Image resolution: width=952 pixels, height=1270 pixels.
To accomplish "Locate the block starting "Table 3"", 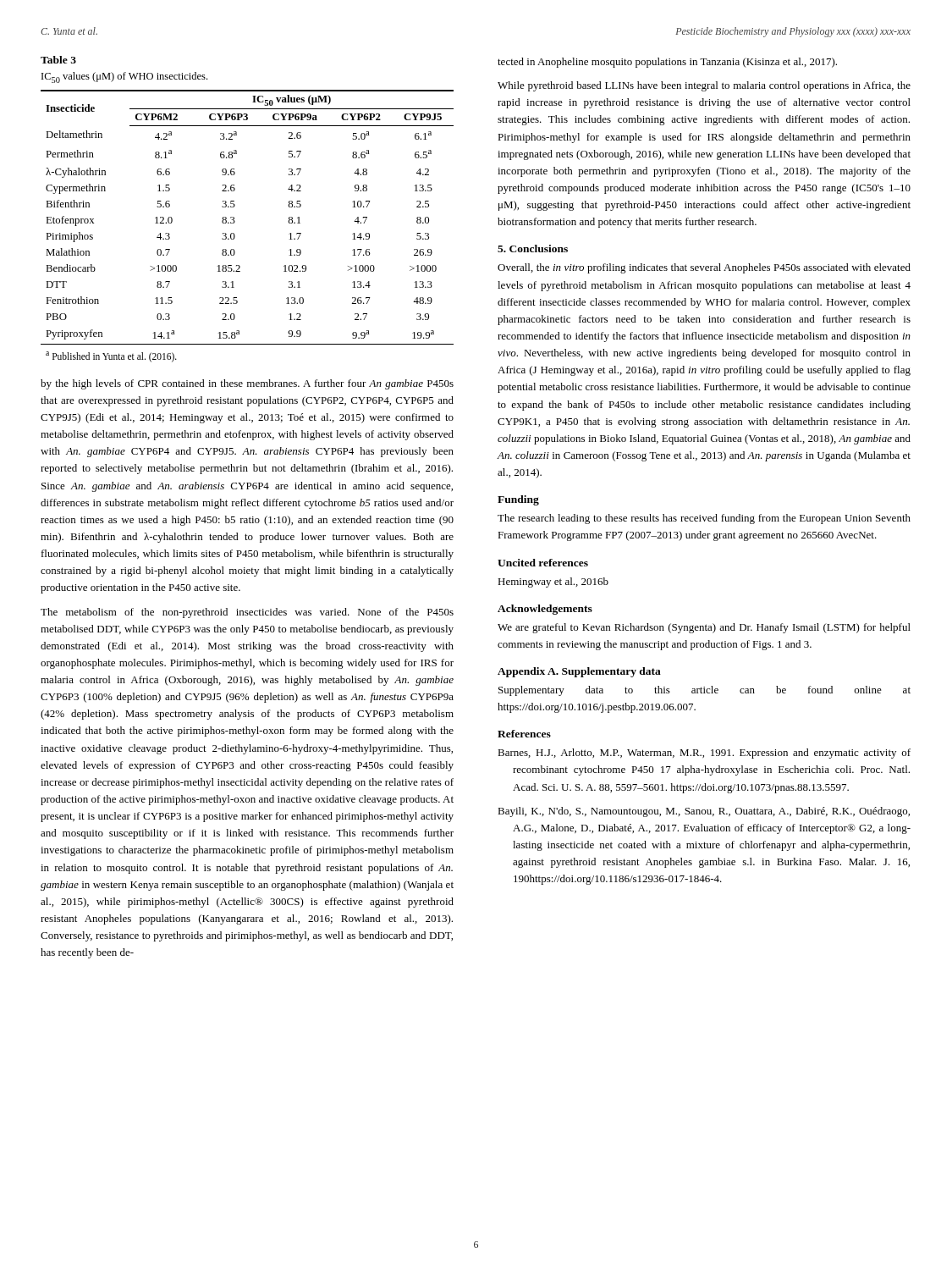I will pos(58,60).
